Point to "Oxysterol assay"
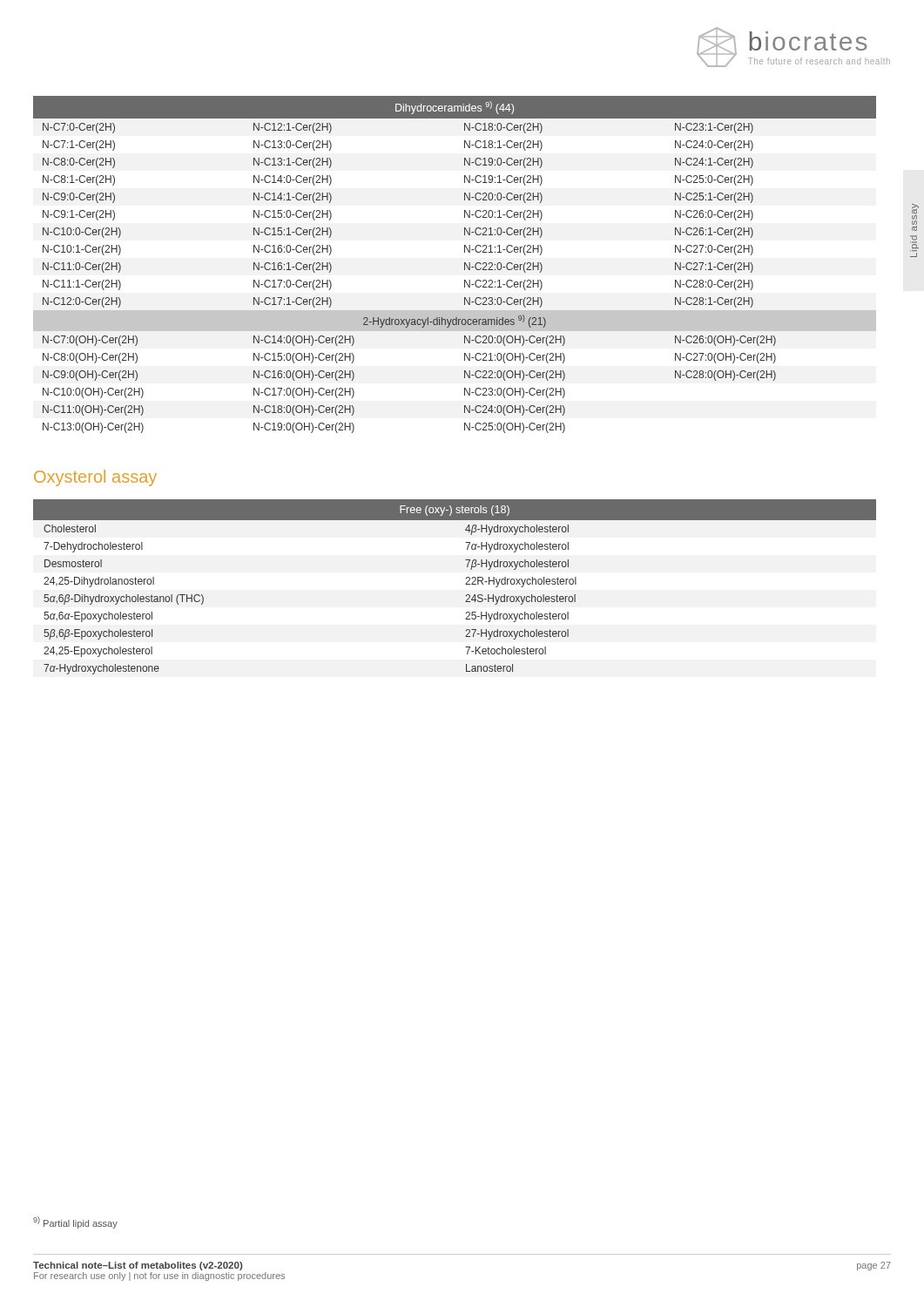The image size is (924, 1307). pos(95,477)
